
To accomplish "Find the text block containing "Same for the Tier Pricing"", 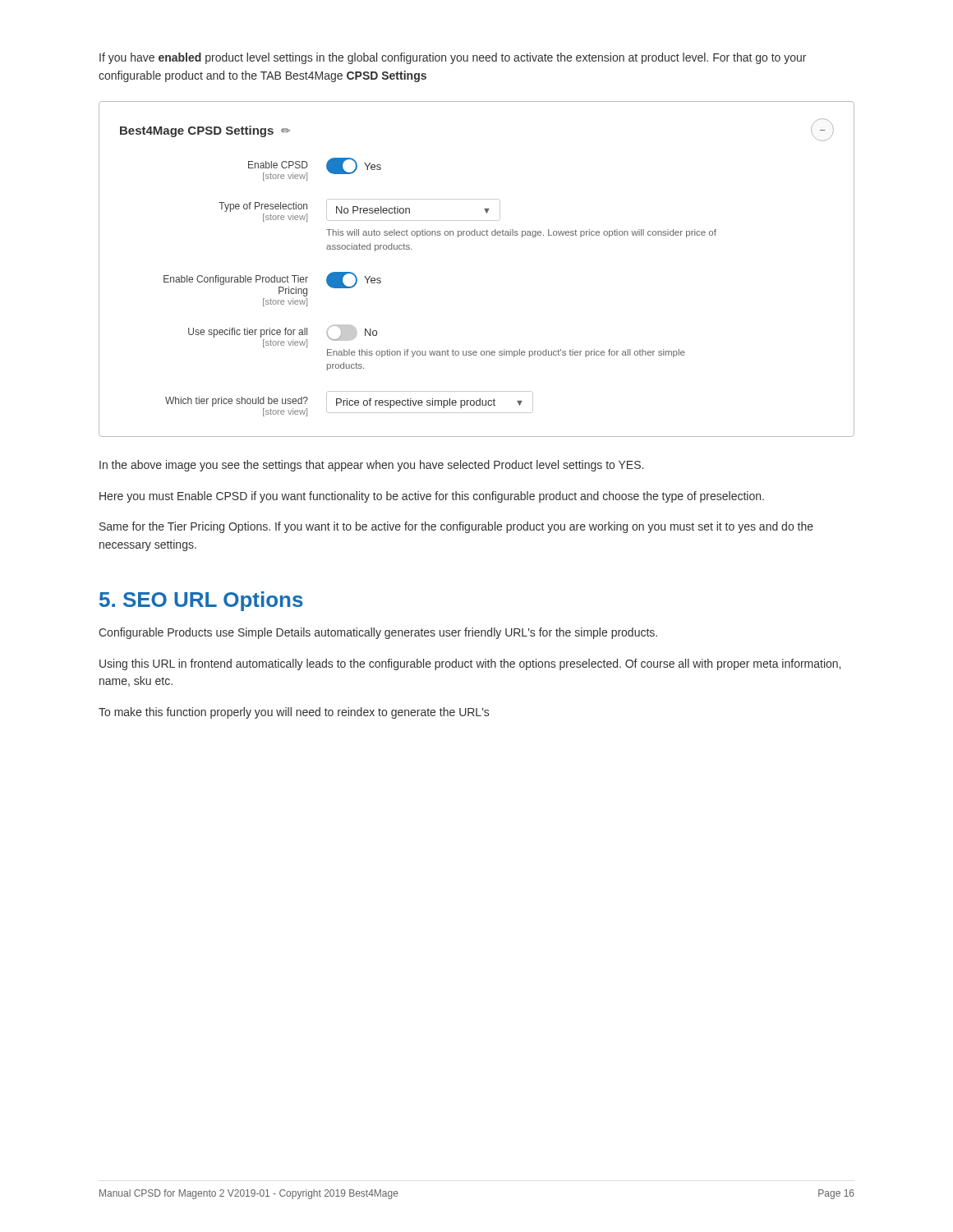I will click(456, 536).
